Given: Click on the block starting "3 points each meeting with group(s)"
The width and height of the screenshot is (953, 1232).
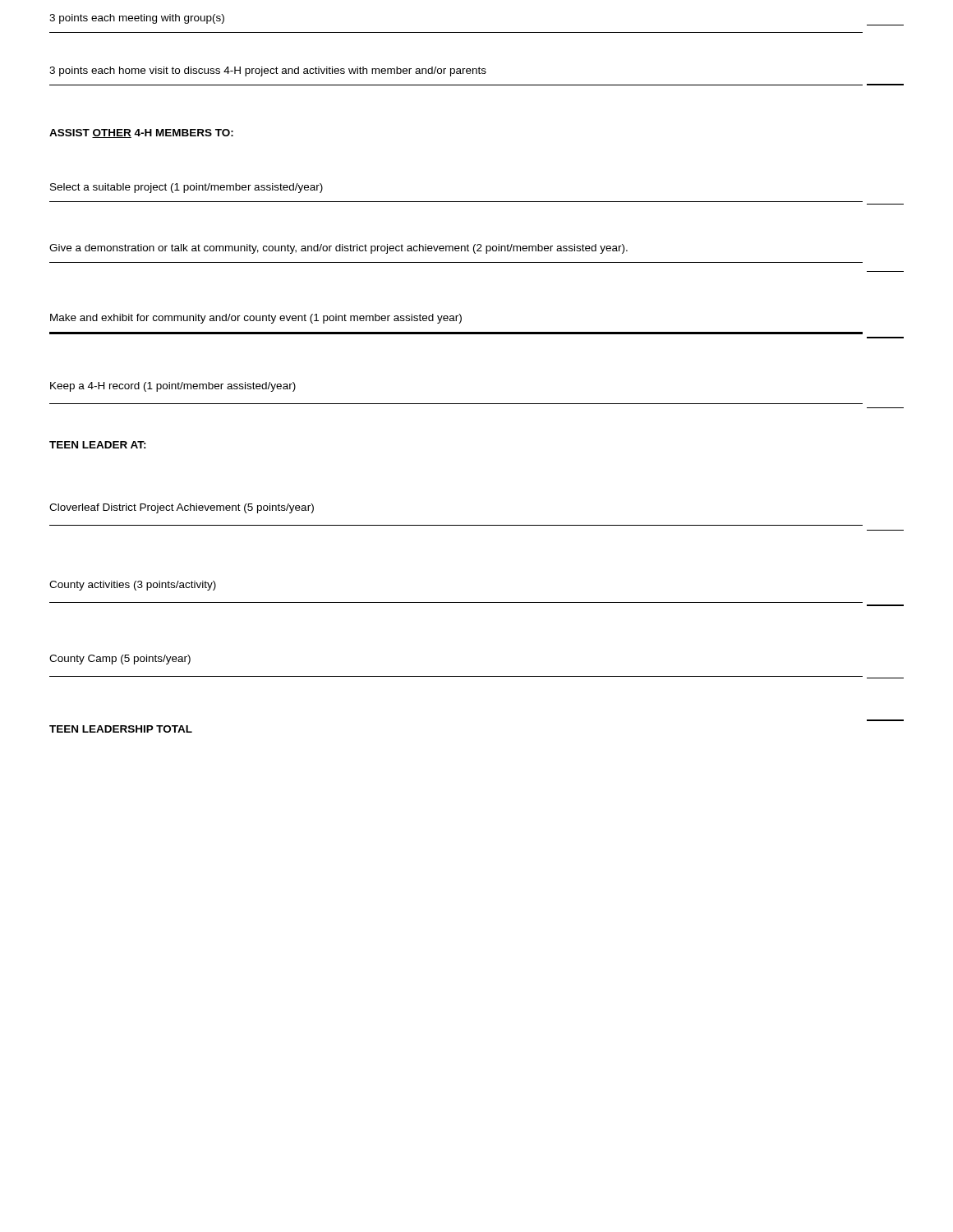Looking at the screenshot, I should 137,18.
